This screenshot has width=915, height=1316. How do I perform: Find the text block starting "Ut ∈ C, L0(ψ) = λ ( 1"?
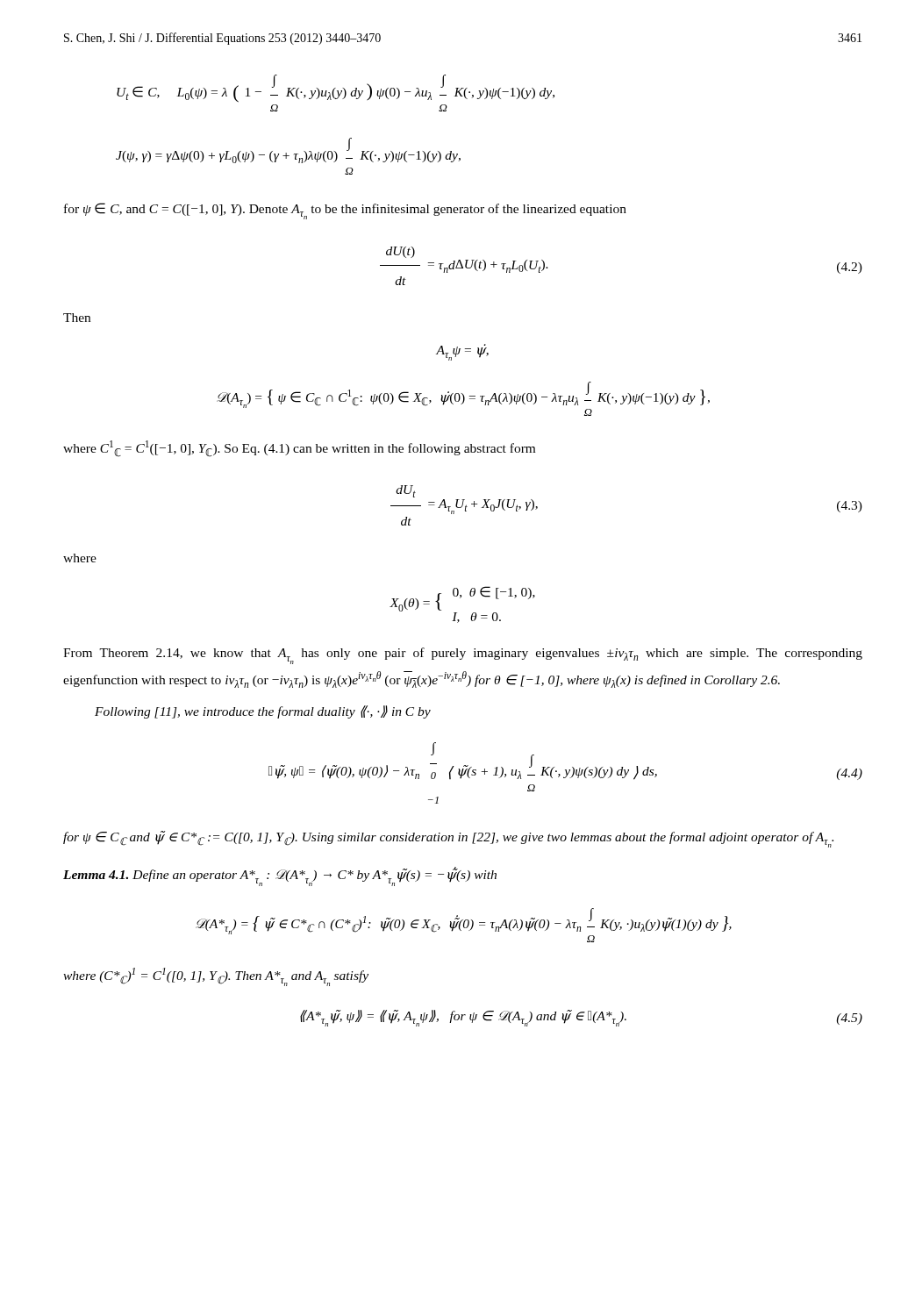(336, 89)
